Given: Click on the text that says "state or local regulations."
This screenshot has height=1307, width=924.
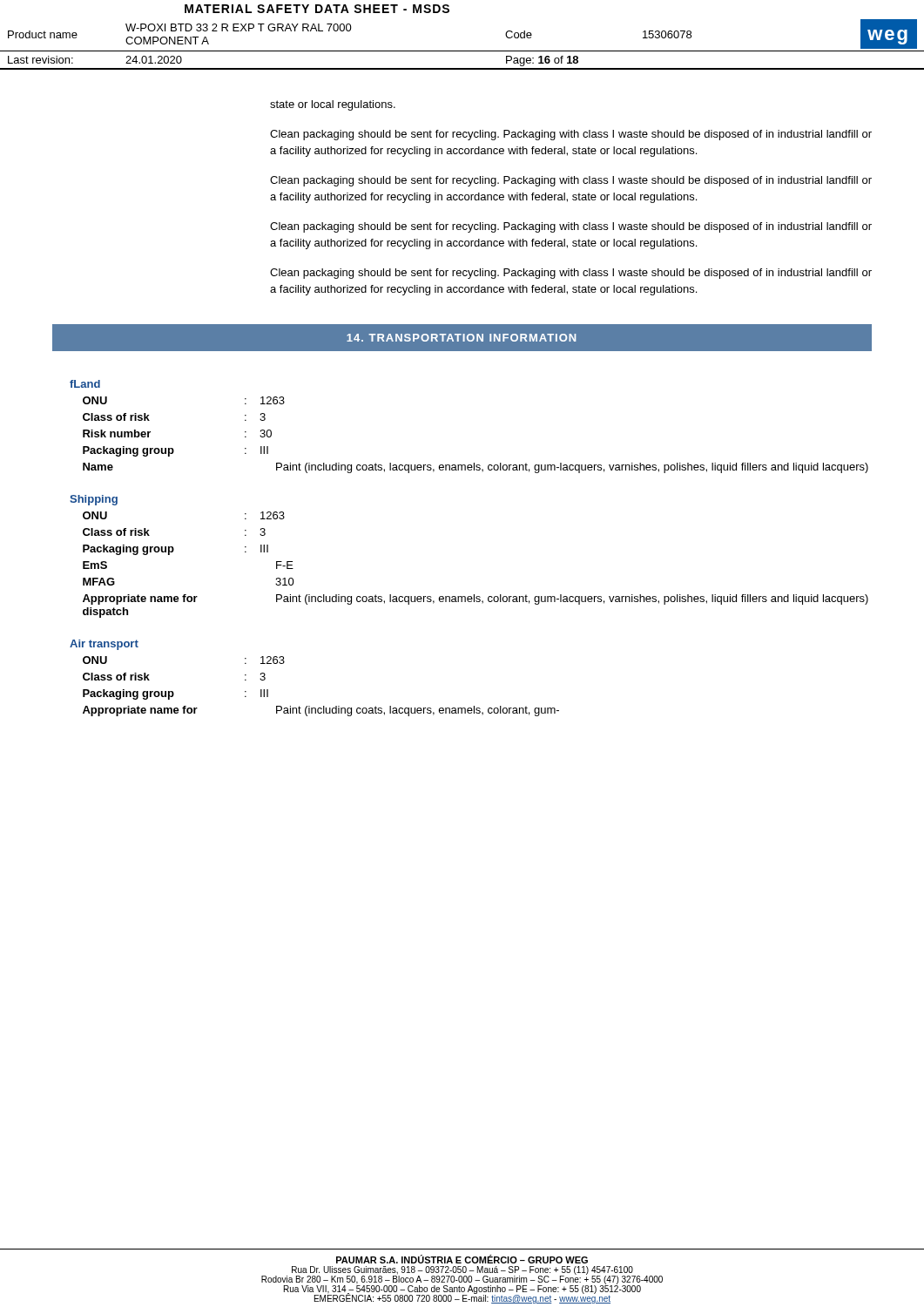Looking at the screenshot, I should [x=333, y=104].
